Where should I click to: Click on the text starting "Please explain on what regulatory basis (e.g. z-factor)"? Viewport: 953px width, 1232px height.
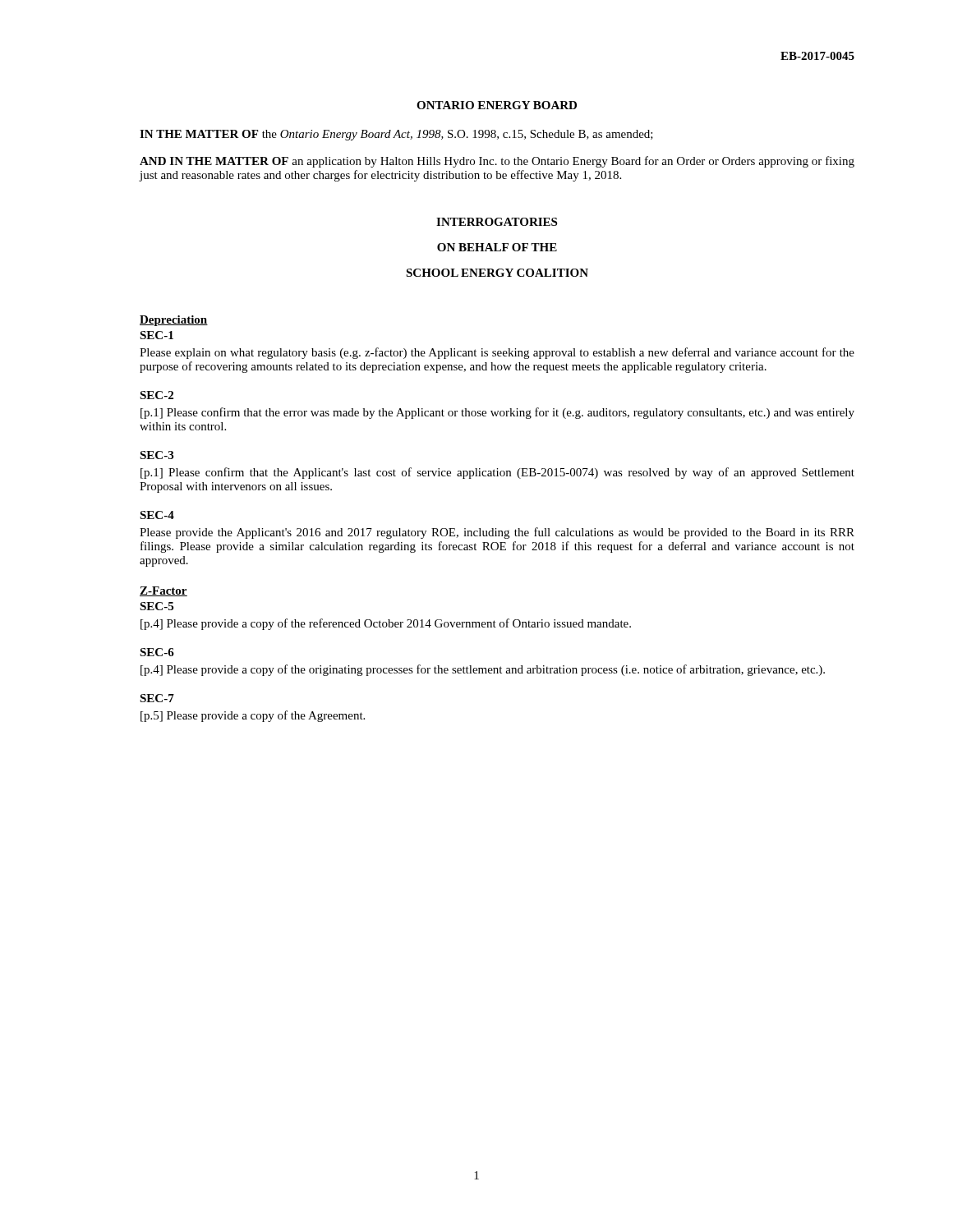coord(497,359)
